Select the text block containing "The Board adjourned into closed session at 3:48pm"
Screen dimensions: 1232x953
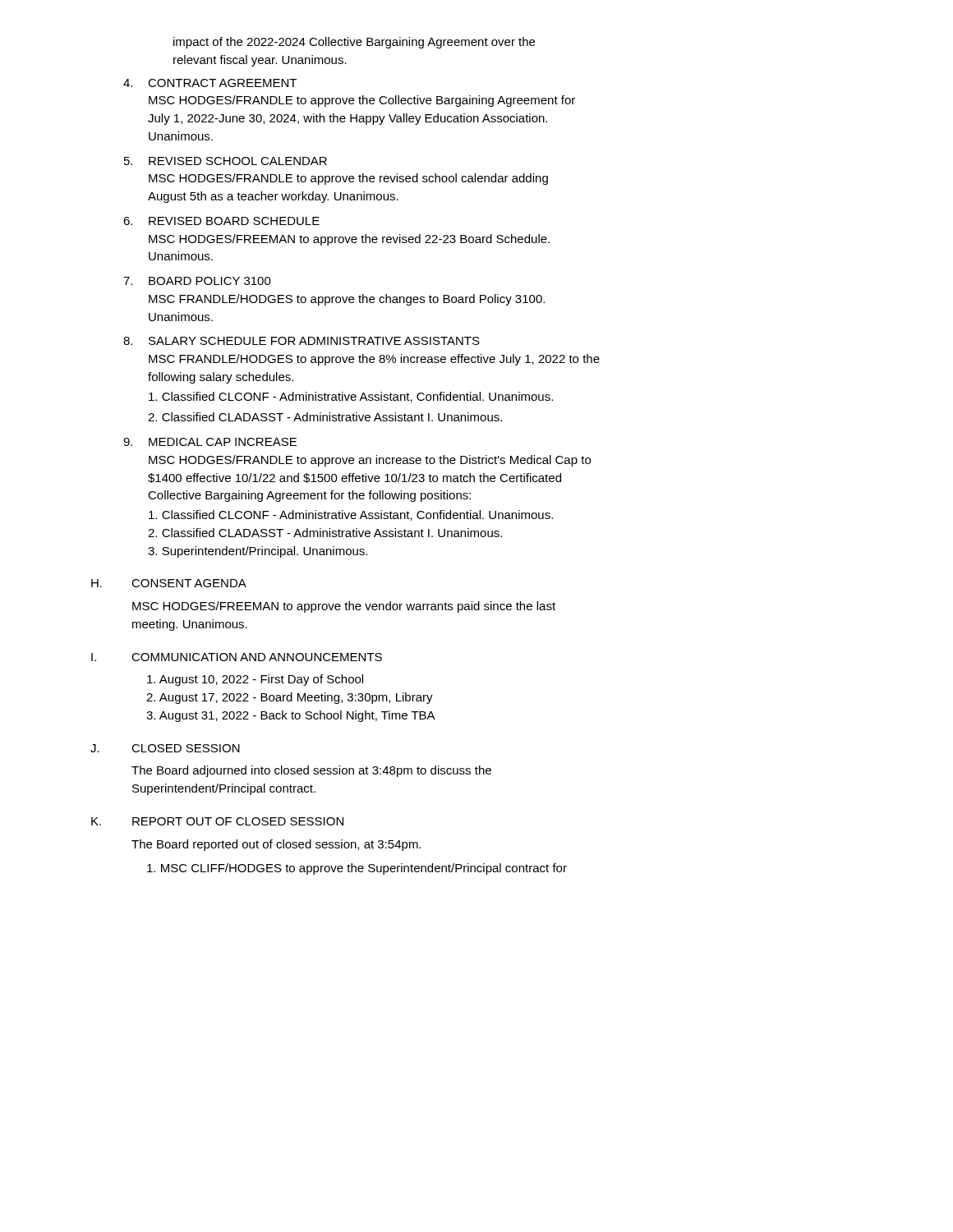point(312,779)
